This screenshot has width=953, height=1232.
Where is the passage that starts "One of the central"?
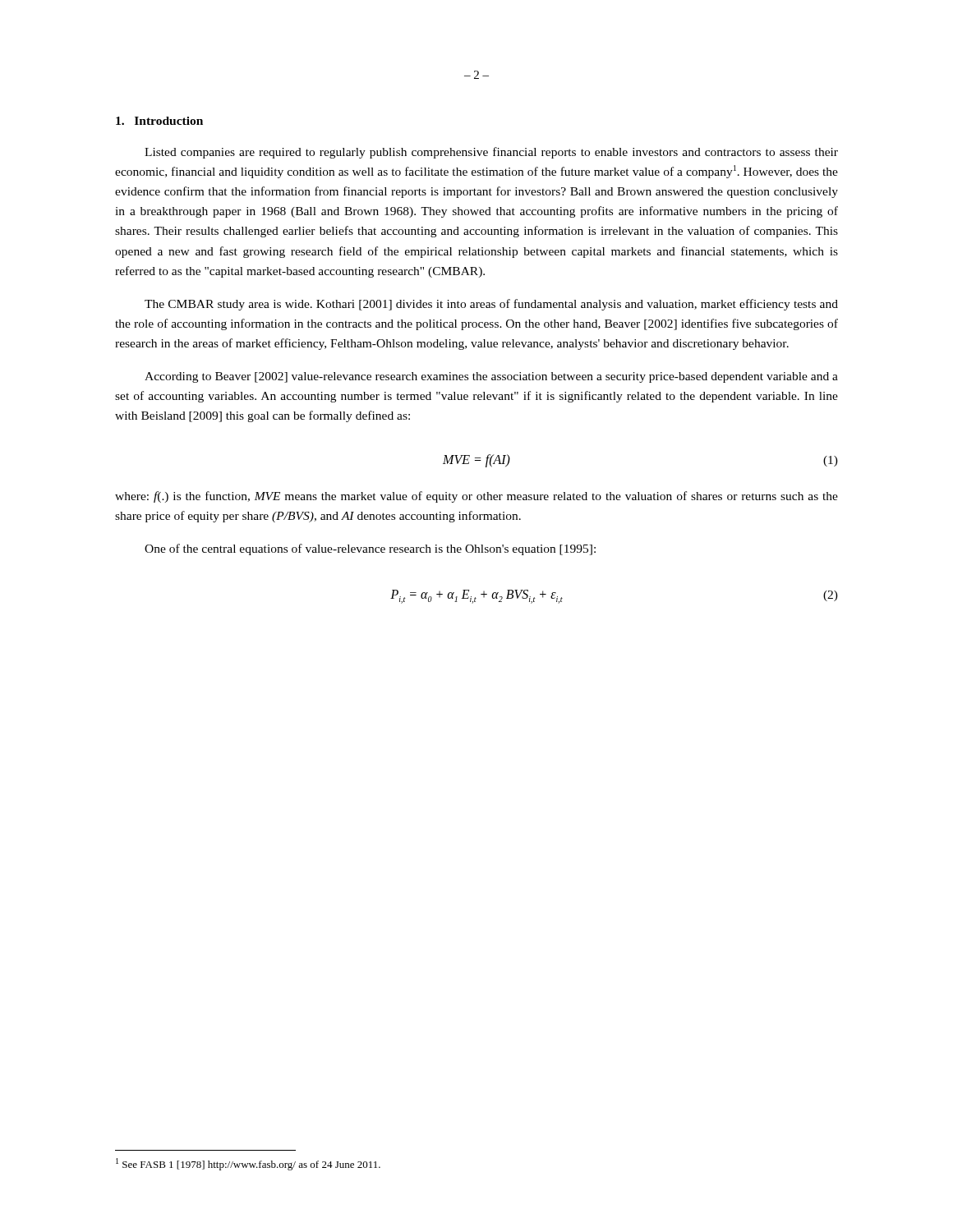[371, 549]
